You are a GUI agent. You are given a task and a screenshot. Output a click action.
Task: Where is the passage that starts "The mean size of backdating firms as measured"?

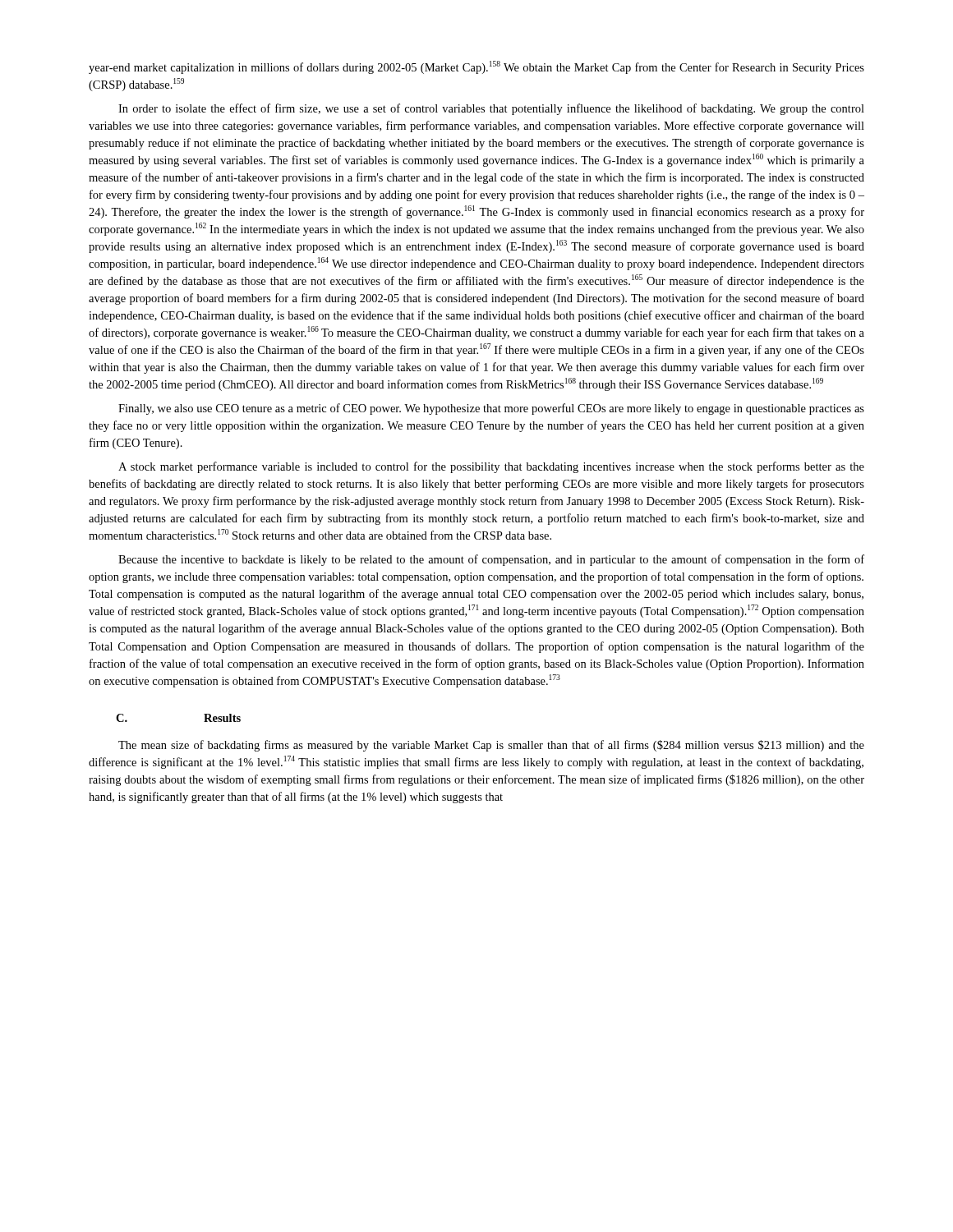(476, 770)
